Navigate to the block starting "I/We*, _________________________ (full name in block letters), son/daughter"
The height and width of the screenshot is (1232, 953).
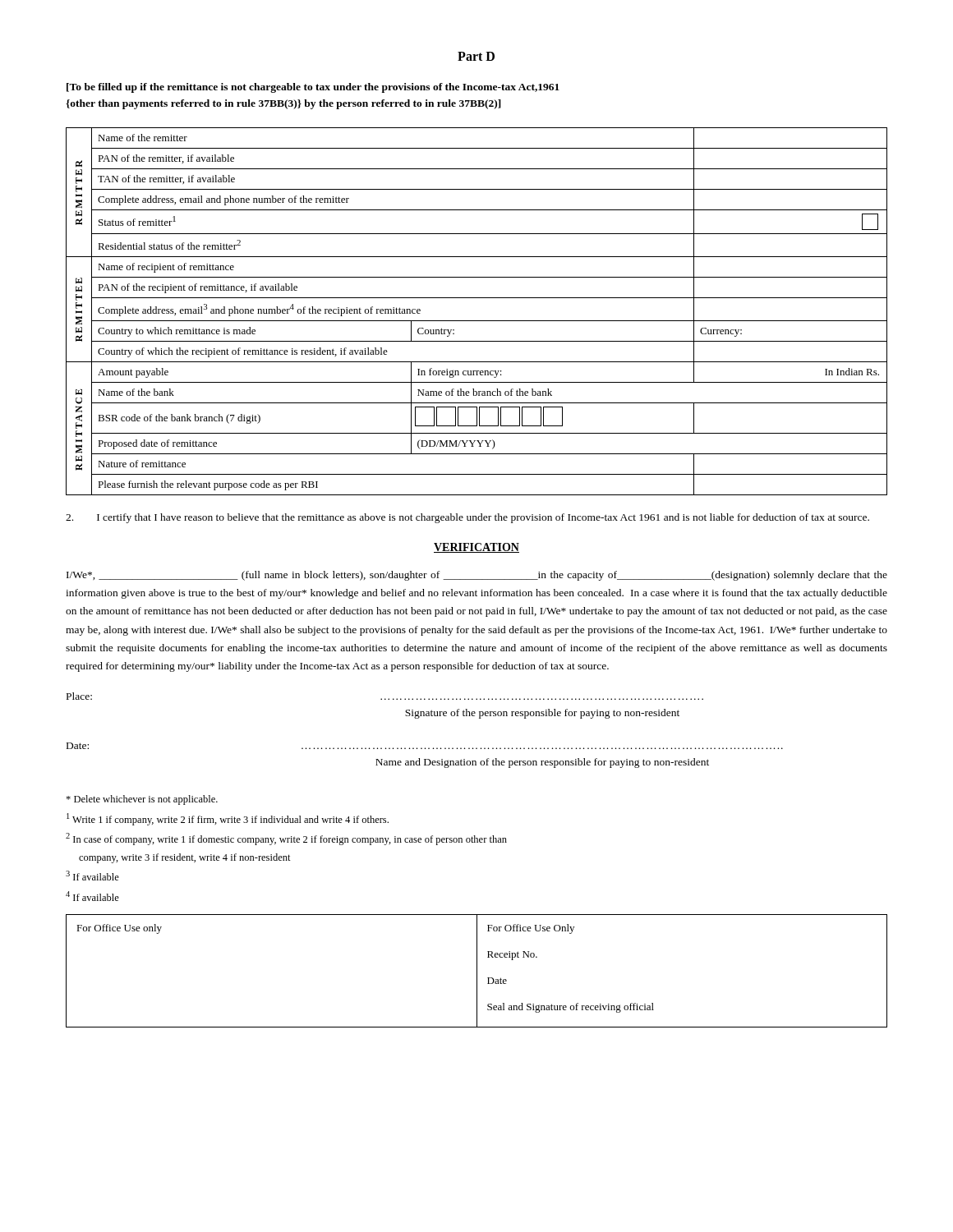[x=476, y=620]
